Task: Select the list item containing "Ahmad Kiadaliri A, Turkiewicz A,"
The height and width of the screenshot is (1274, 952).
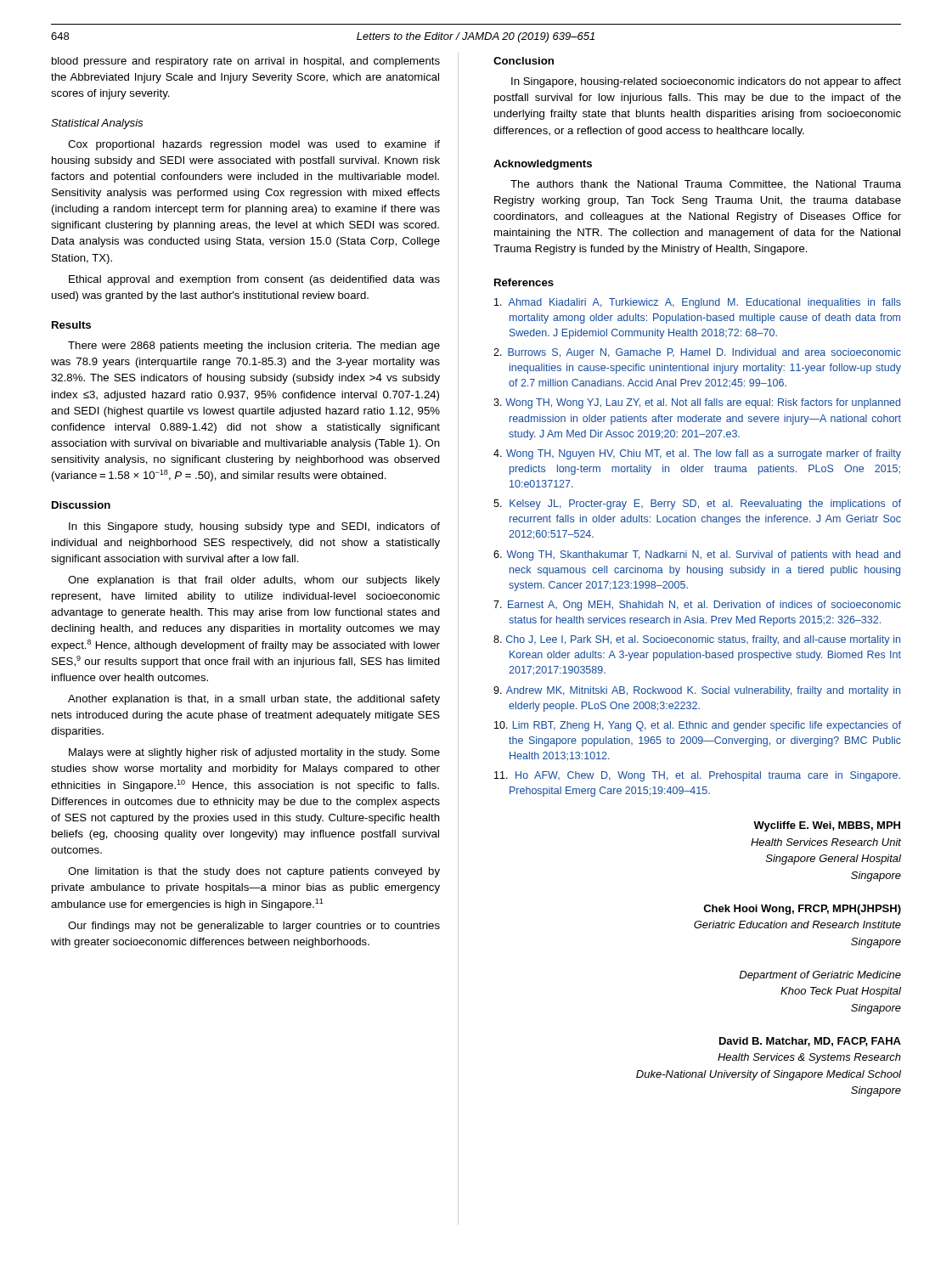Action: [x=697, y=318]
